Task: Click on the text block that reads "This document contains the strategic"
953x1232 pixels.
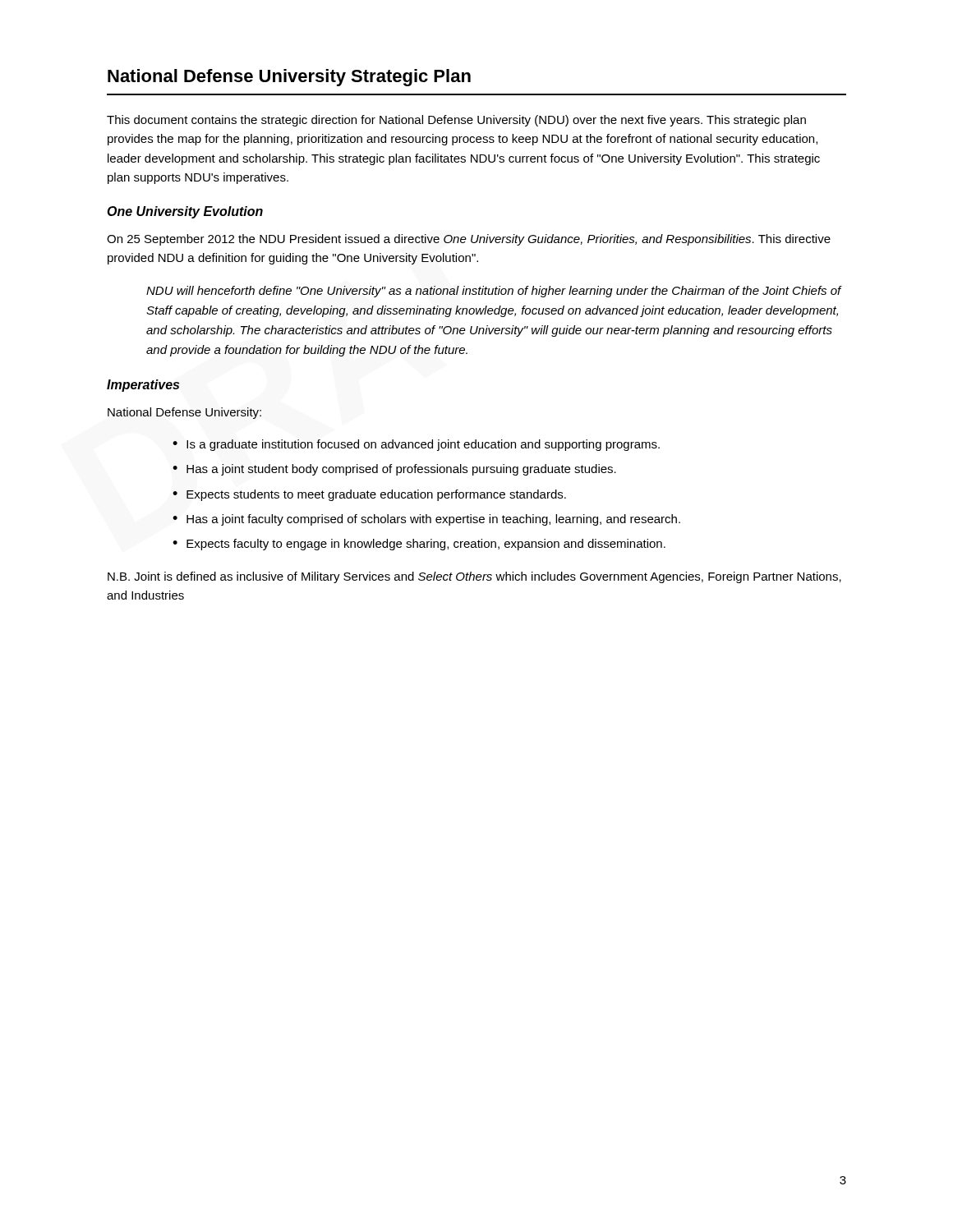Action: pyautogui.click(x=464, y=148)
